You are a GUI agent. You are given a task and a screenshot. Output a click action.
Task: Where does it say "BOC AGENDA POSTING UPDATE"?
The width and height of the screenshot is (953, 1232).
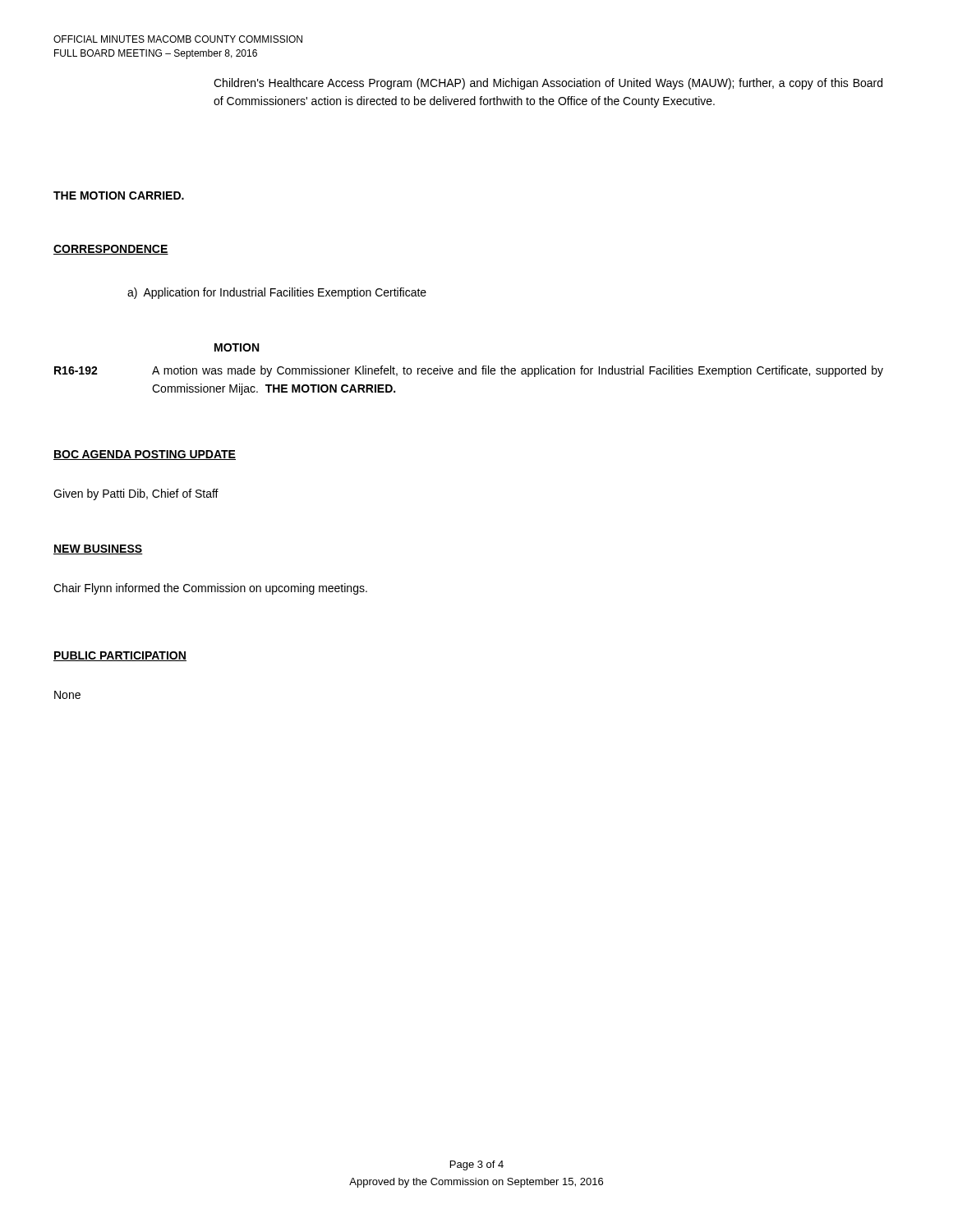point(145,454)
